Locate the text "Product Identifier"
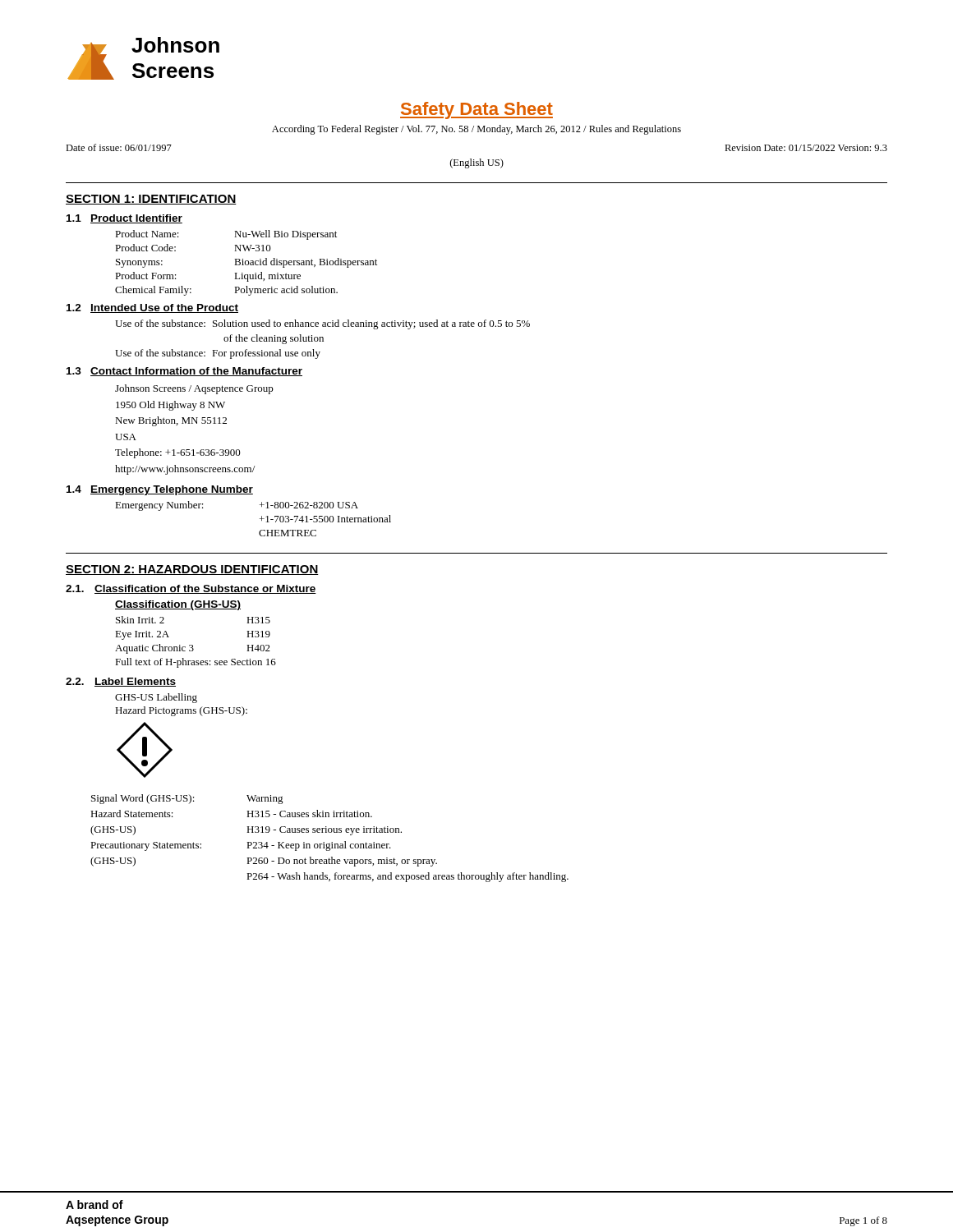953x1232 pixels. pos(136,218)
